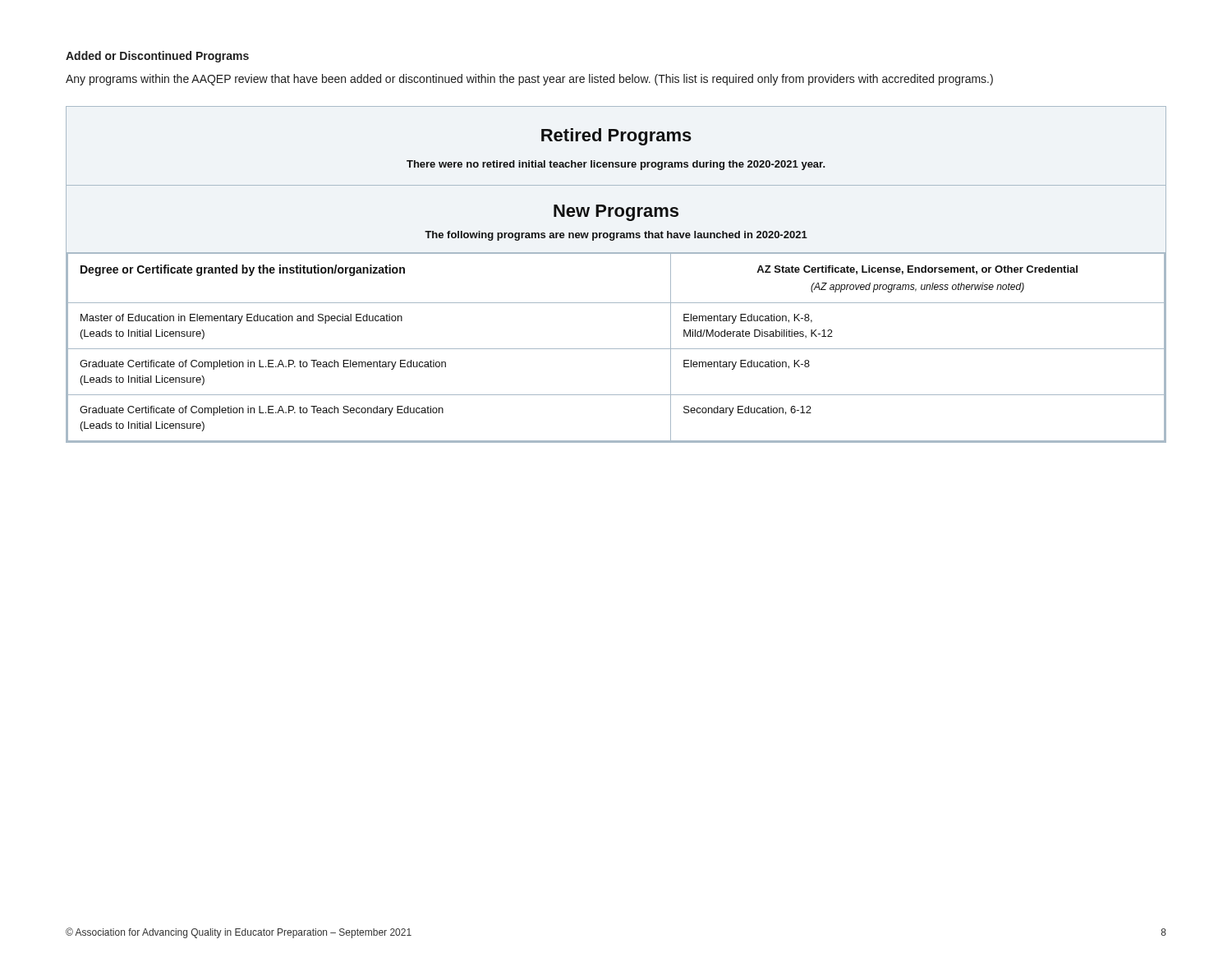Point to "Added or Discontinued Programs"
The image size is (1232, 953).
coord(157,57)
